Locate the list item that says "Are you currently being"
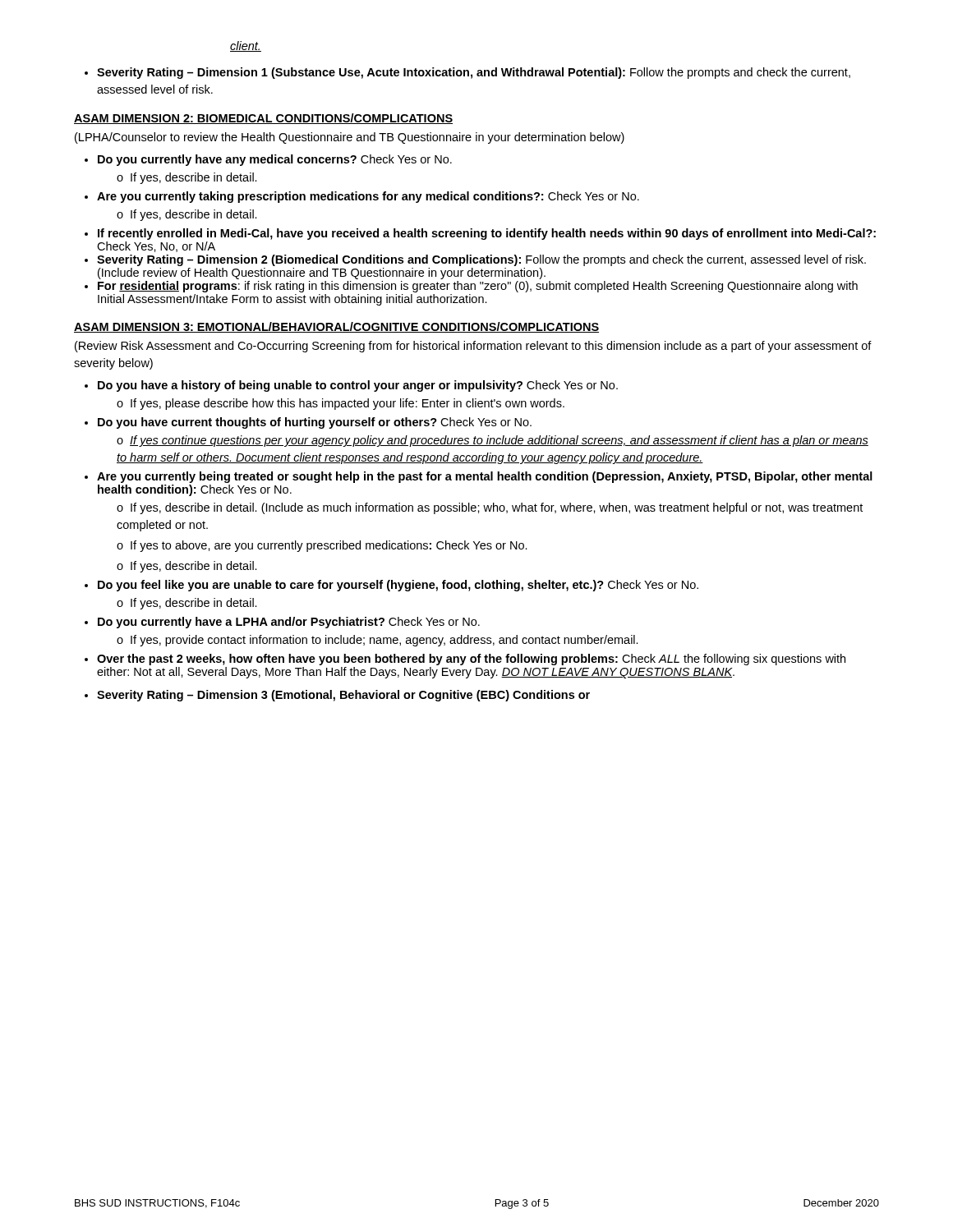Viewport: 953px width, 1232px height. pyautogui.click(x=485, y=477)
